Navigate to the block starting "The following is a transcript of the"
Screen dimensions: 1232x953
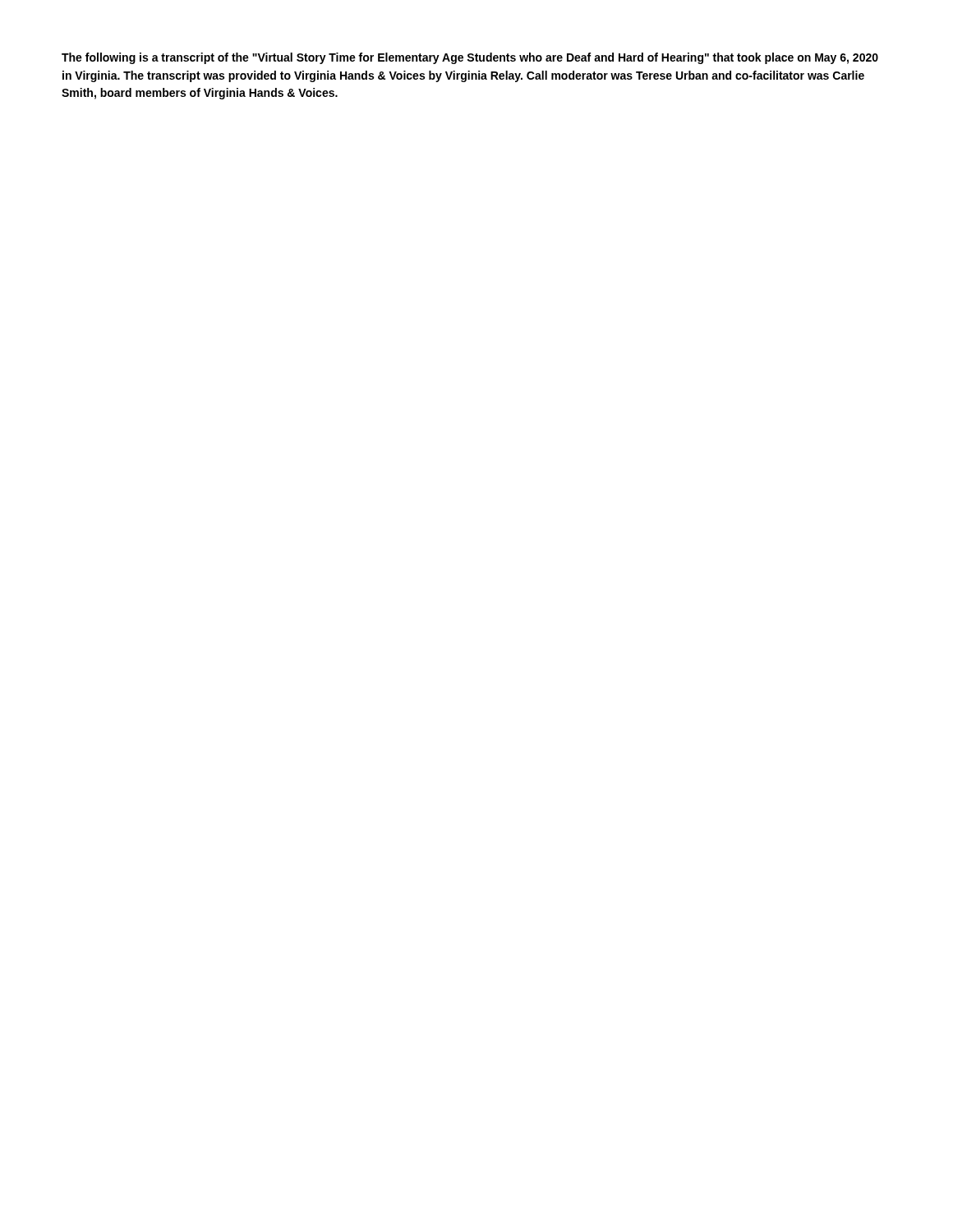(x=470, y=75)
